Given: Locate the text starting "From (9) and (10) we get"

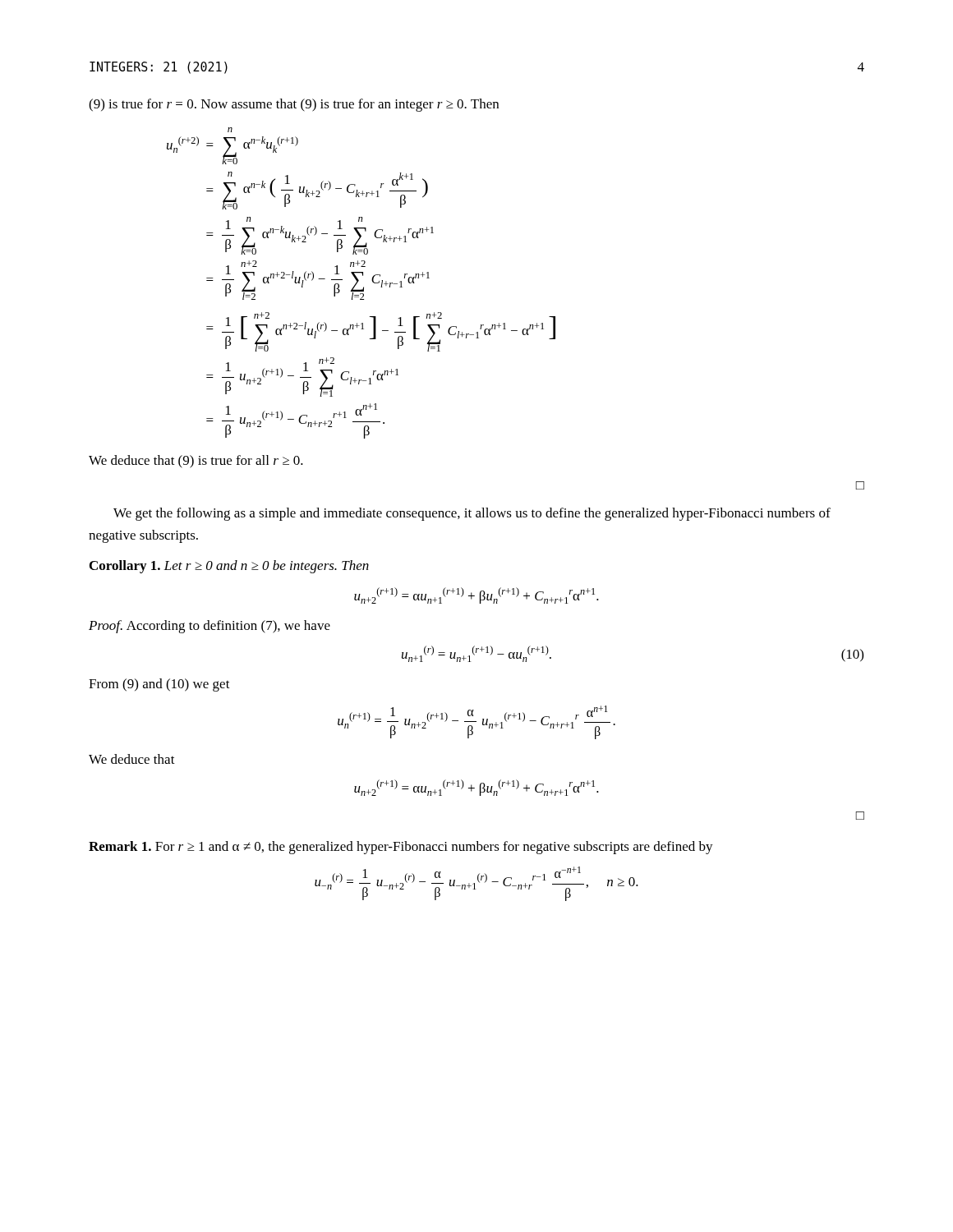Looking at the screenshot, I should pyautogui.click(x=159, y=684).
